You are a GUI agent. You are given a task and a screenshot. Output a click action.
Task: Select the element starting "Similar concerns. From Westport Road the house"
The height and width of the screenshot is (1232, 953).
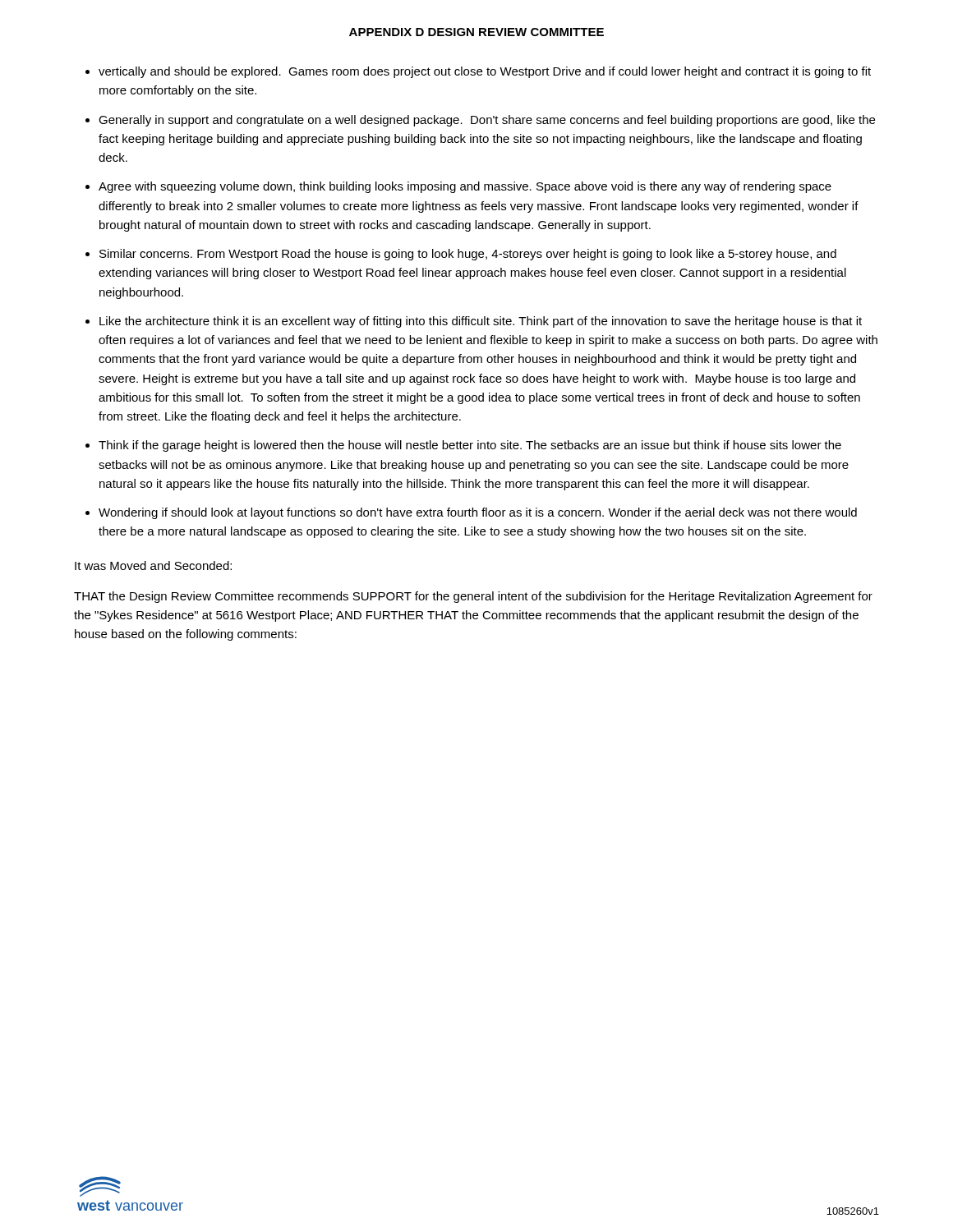tap(472, 272)
